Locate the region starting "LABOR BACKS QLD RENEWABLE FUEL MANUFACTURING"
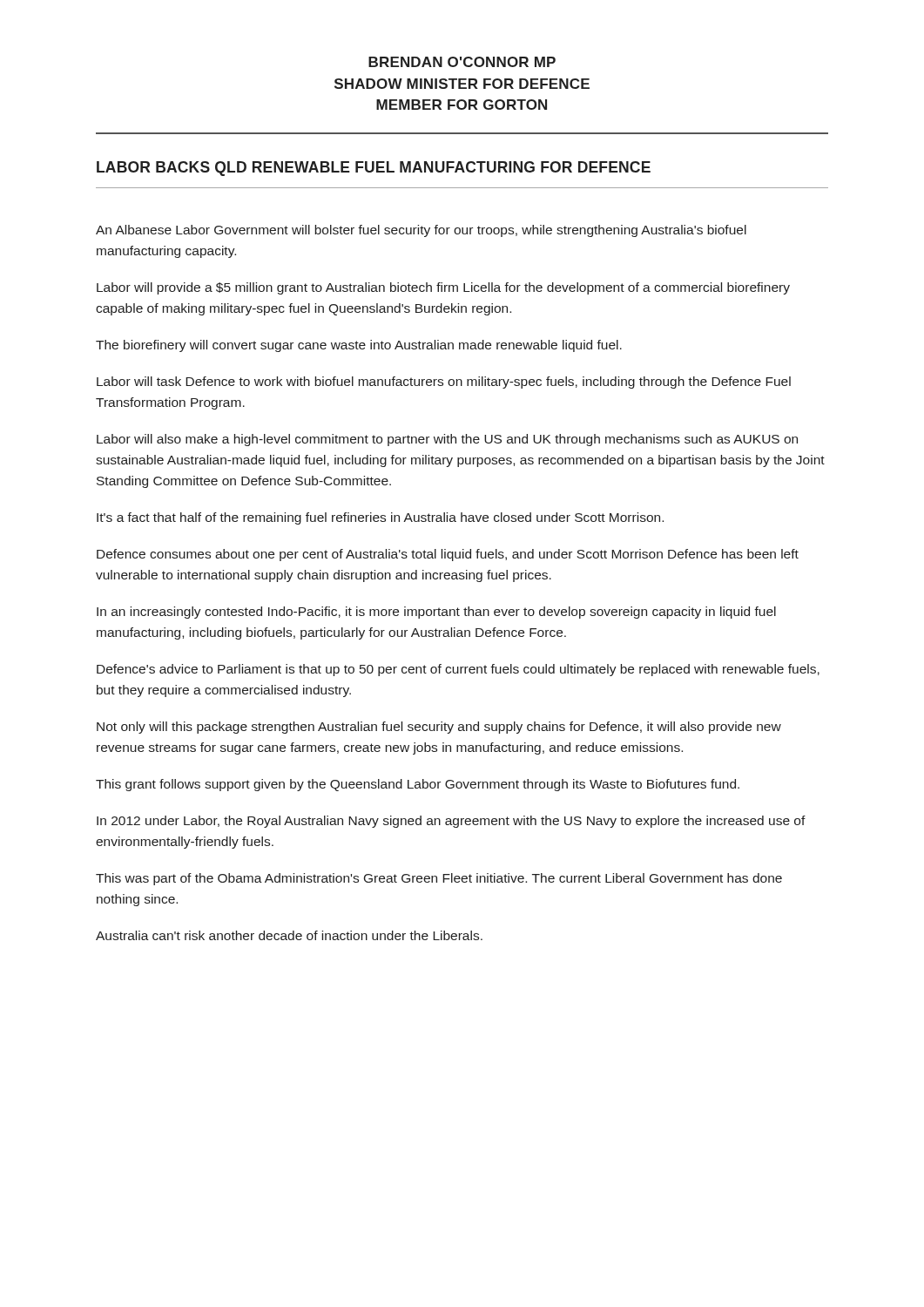The height and width of the screenshot is (1307, 924). [462, 168]
